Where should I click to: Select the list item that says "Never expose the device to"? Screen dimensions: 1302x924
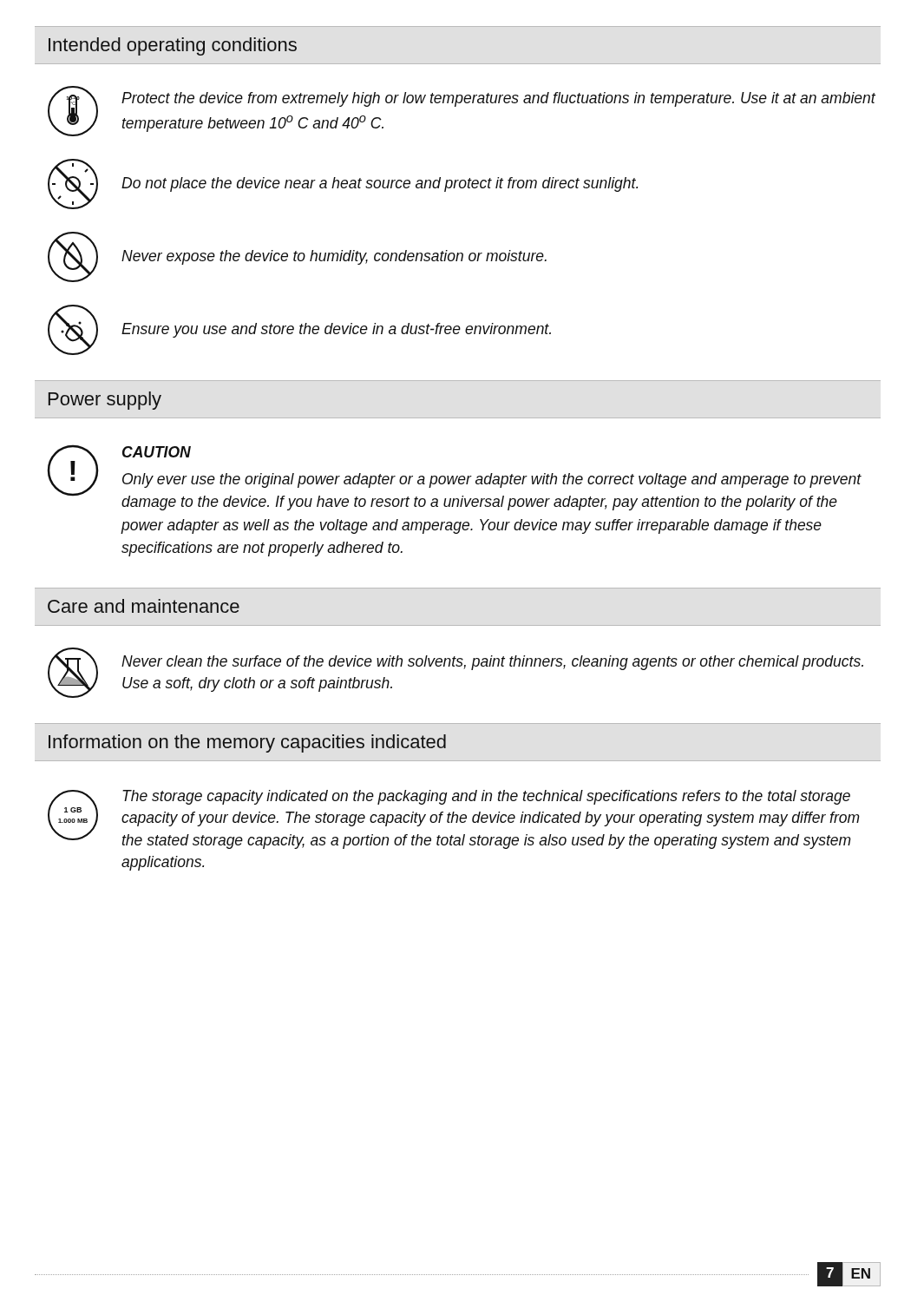(x=458, y=255)
